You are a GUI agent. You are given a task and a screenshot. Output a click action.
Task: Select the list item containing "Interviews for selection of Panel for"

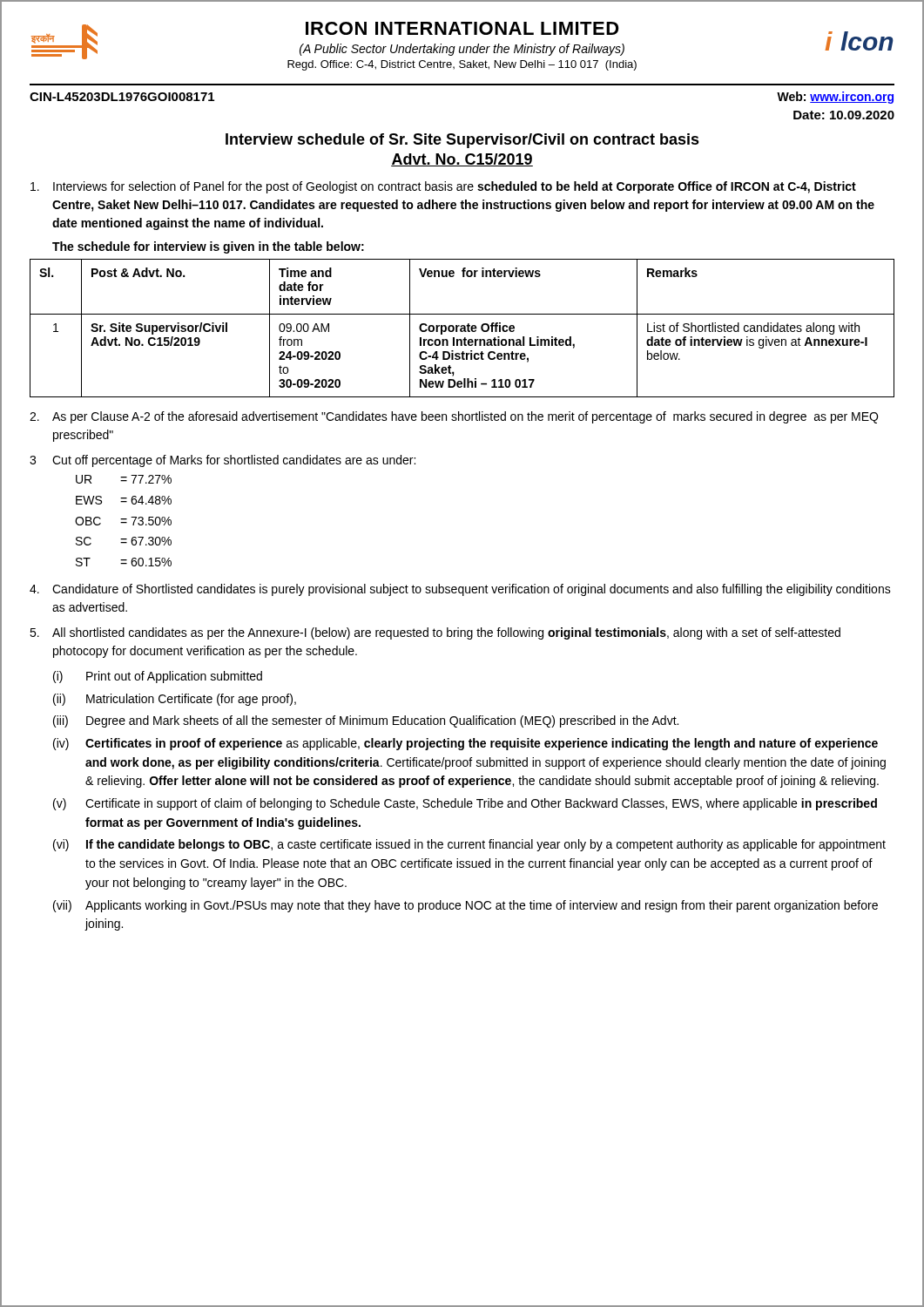pyautogui.click(x=462, y=205)
